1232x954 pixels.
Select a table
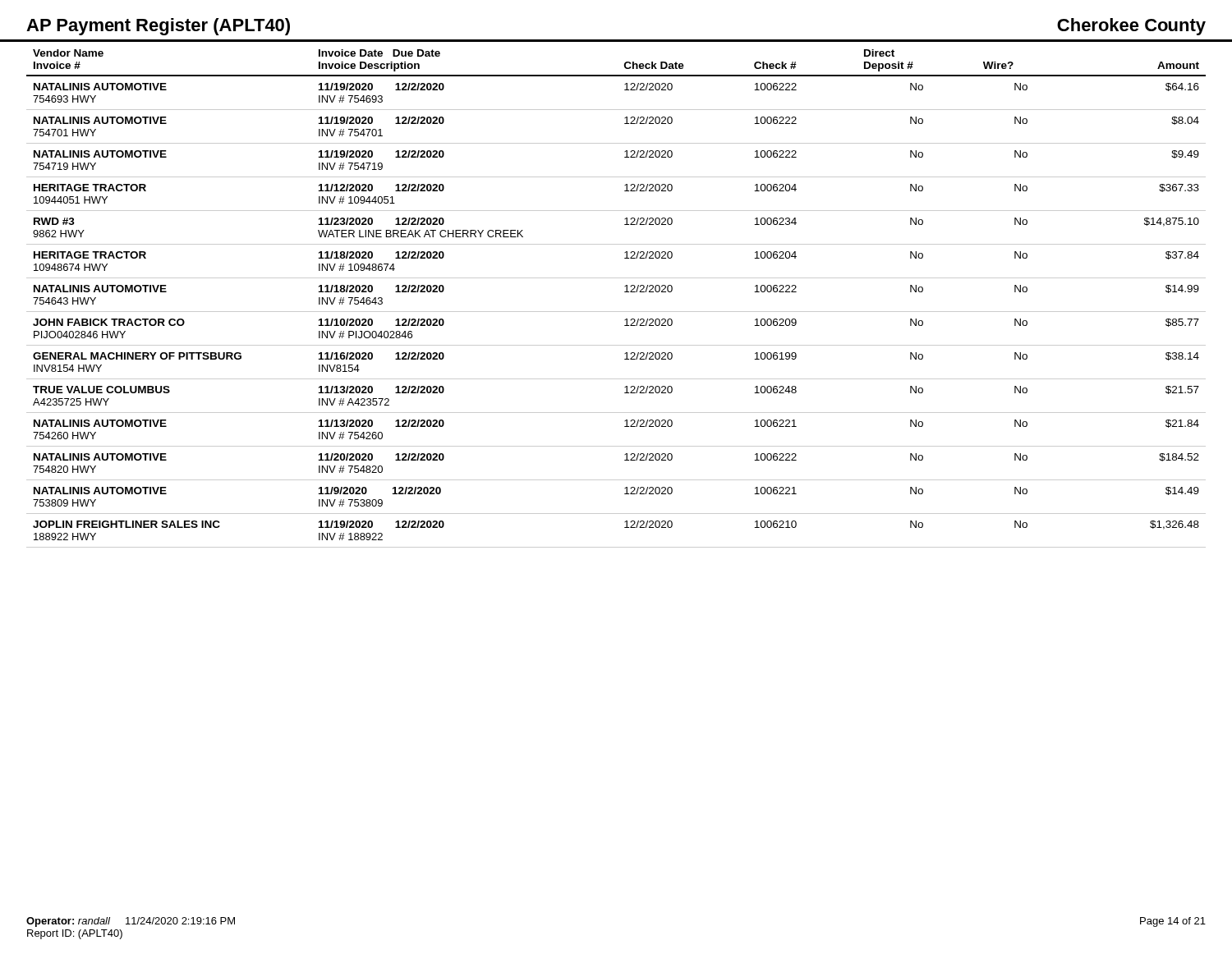click(x=616, y=295)
